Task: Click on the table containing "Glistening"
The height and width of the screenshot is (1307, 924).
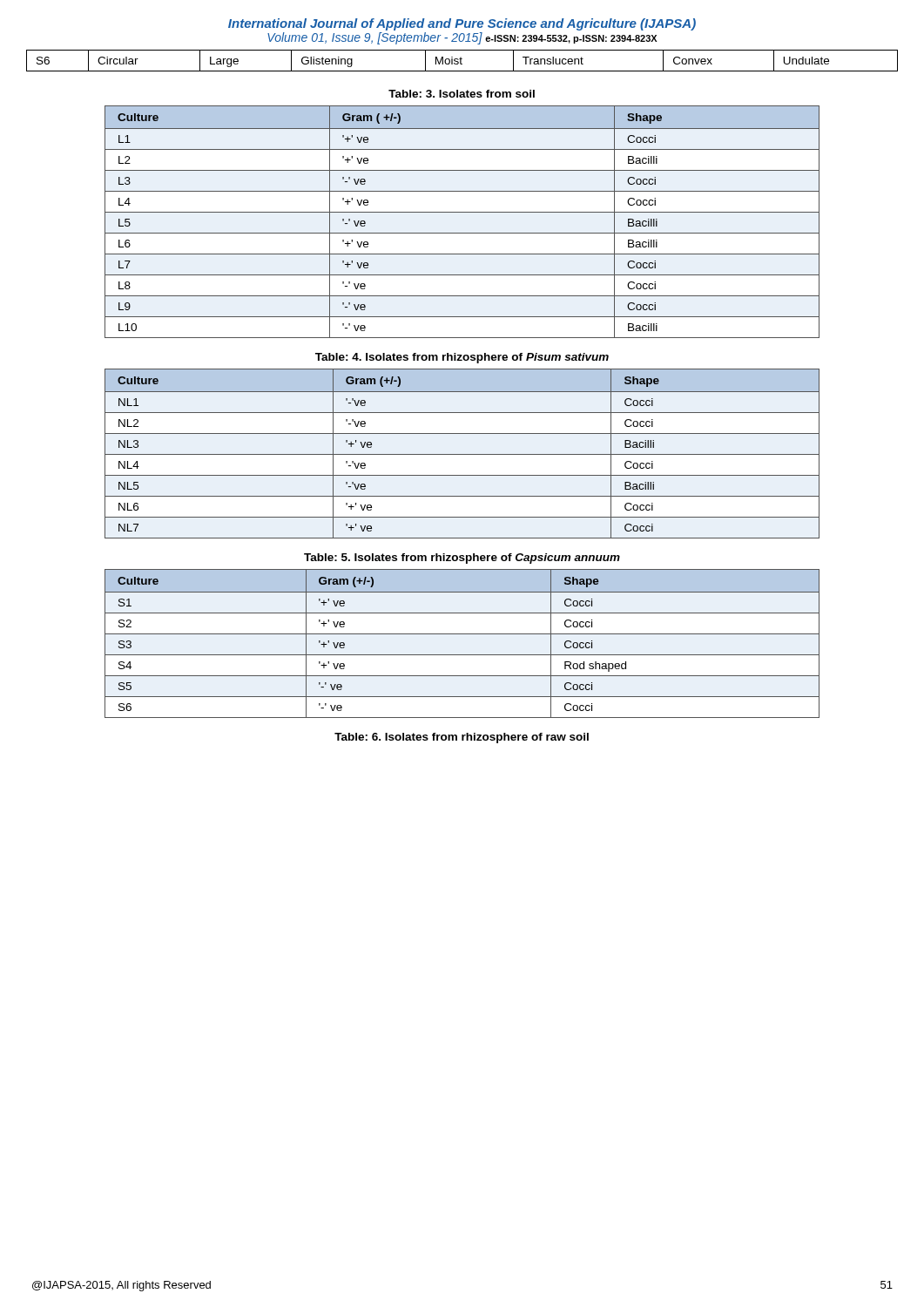Action: [462, 61]
